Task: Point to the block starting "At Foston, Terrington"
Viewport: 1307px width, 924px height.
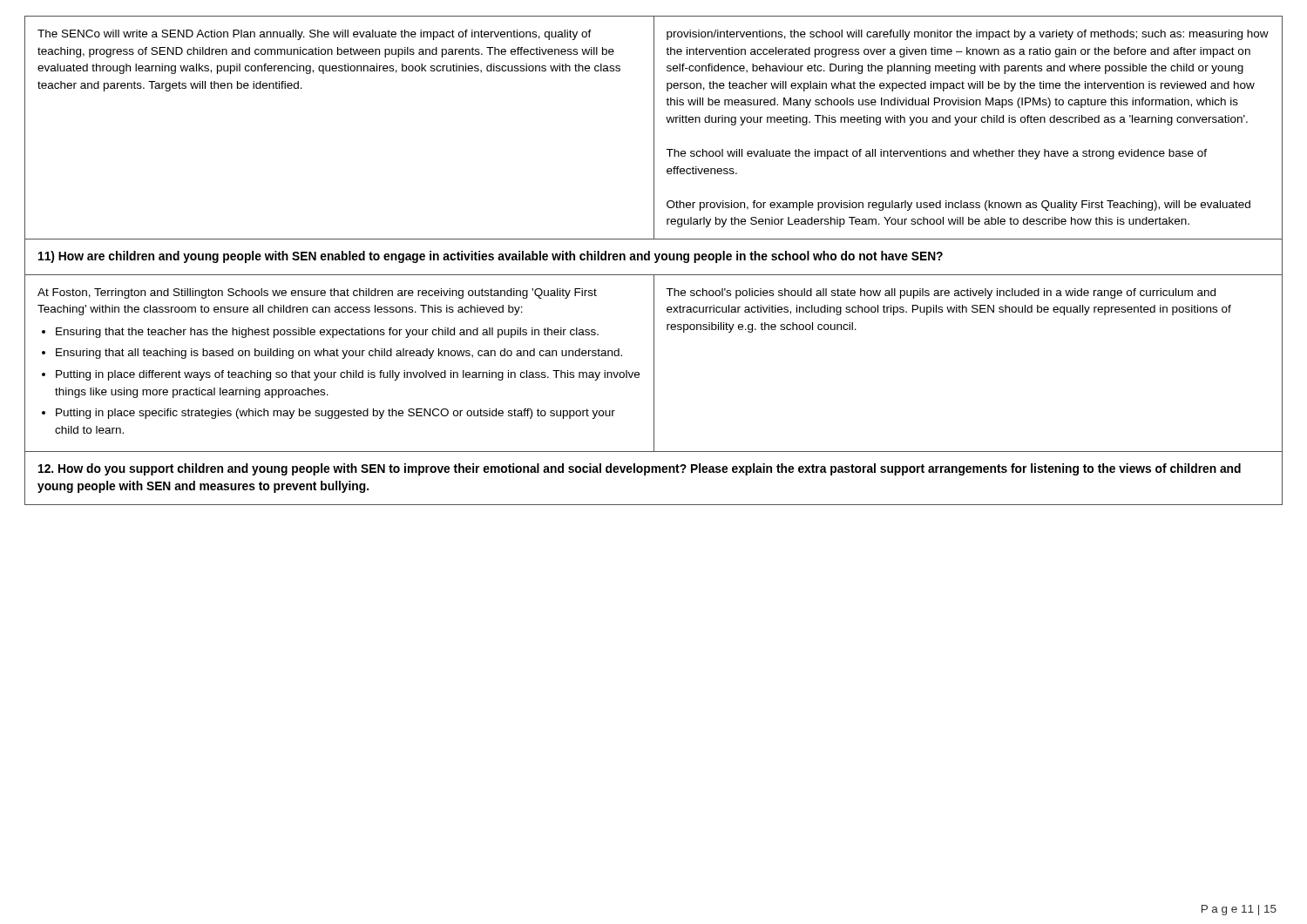Action: [x=339, y=362]
